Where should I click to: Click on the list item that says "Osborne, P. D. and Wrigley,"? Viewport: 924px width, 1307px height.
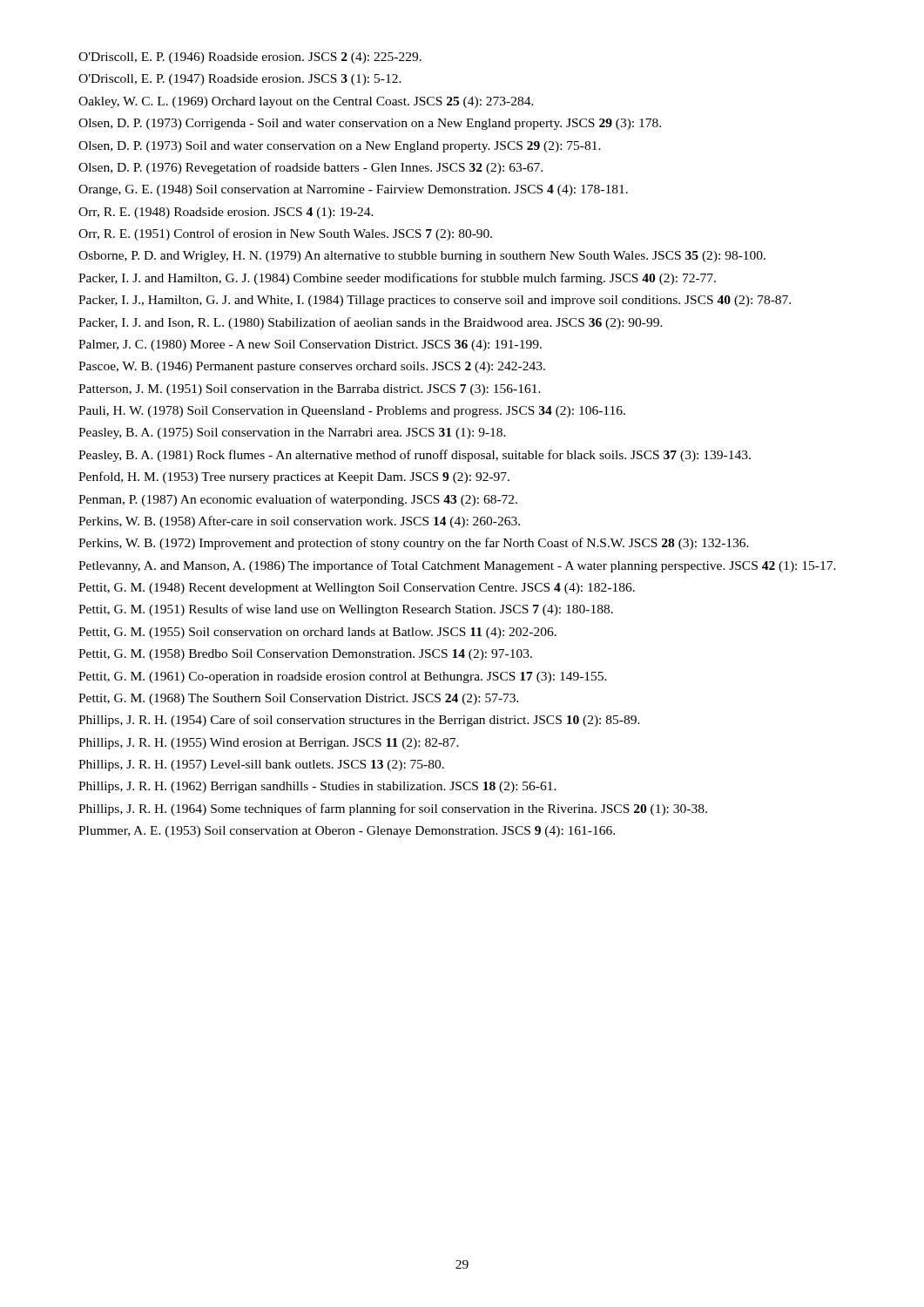click(x=422, y=255)
